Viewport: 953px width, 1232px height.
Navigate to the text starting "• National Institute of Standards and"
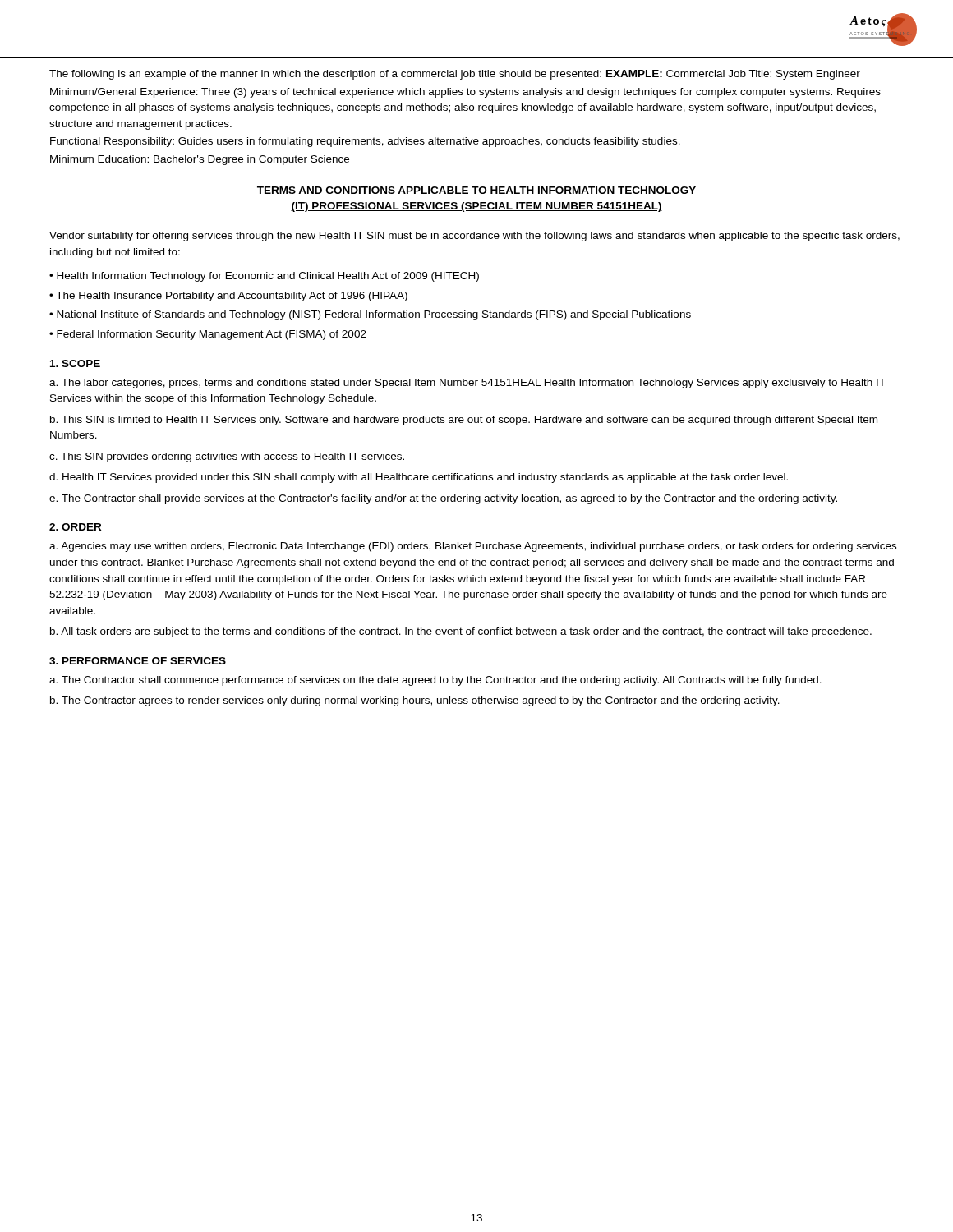coord(370,315)
